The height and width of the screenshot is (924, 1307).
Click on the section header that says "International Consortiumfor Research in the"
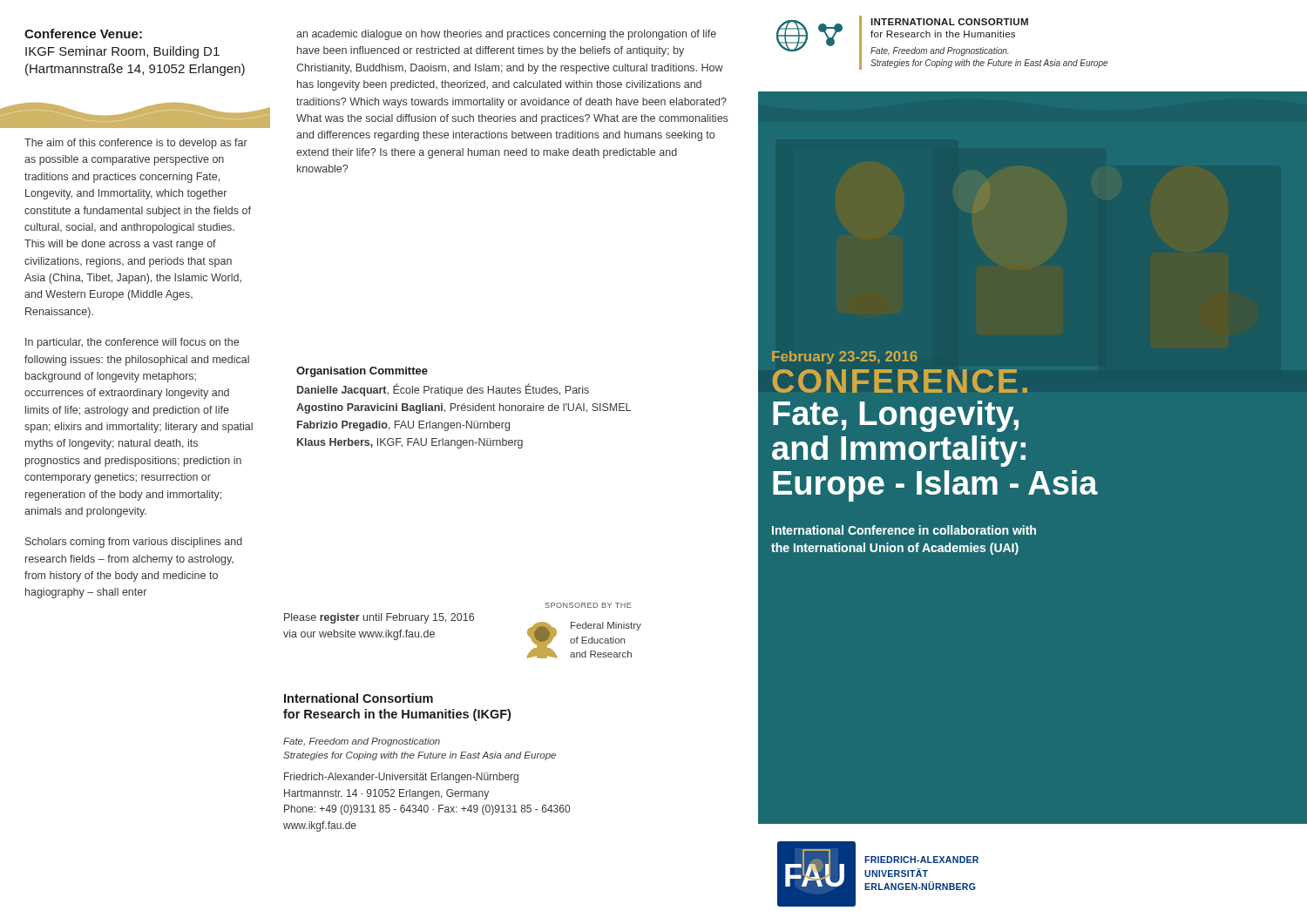coord(505,706)
